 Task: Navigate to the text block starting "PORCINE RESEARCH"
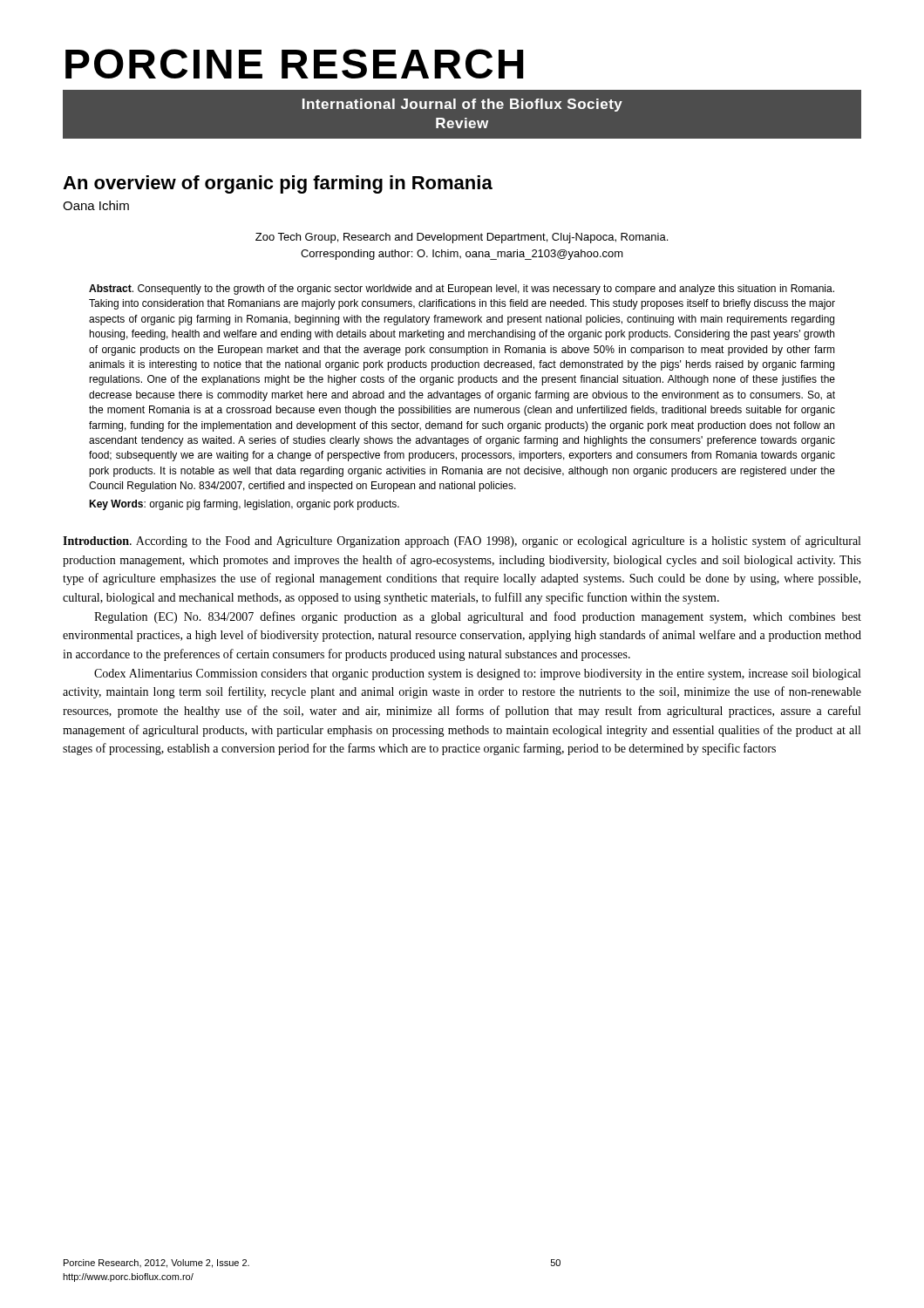point(295,65)
